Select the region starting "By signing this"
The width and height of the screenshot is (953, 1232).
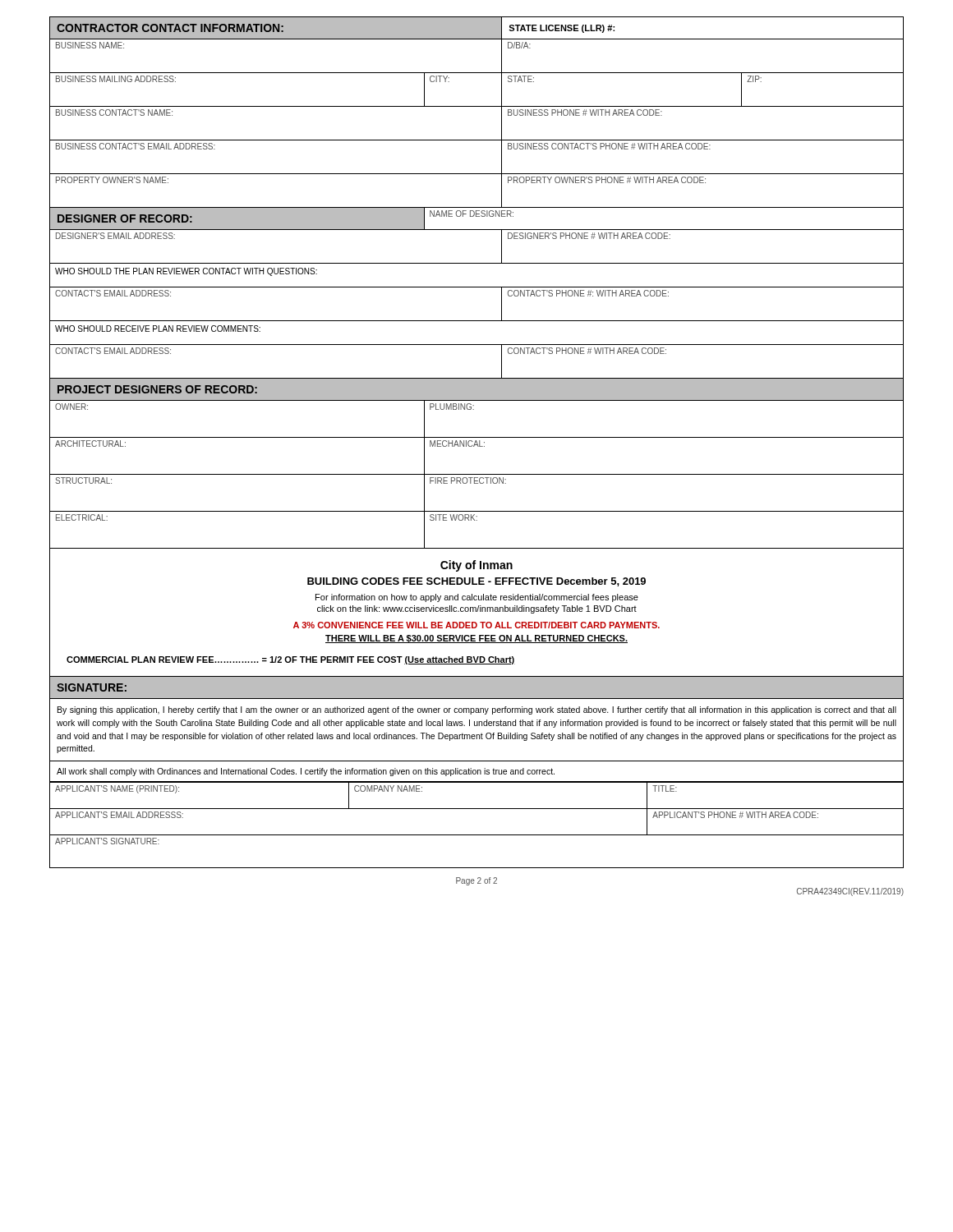[476, 729]
